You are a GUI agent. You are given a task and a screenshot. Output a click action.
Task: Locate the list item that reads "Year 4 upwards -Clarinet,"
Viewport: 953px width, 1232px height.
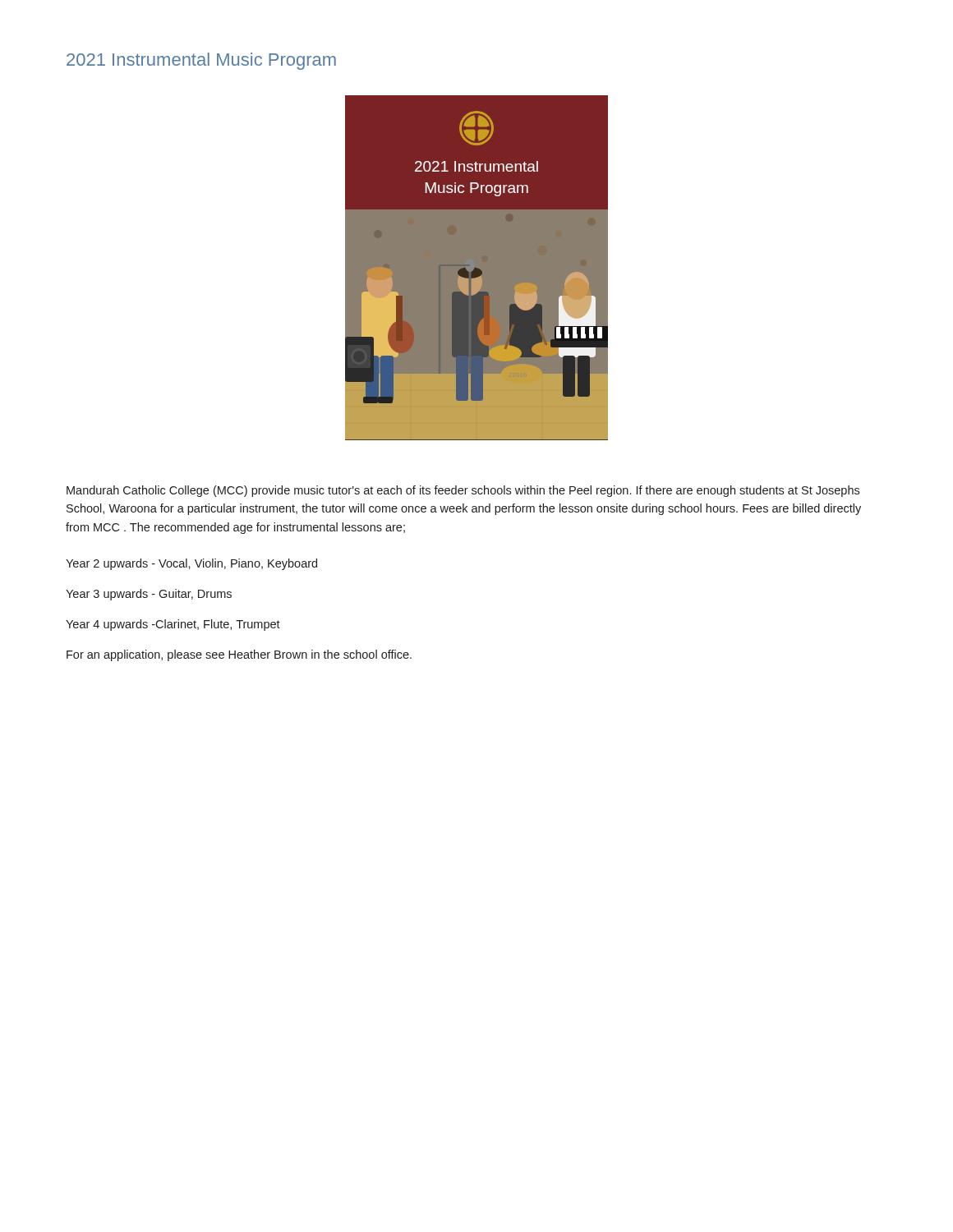tap(173, 625)
